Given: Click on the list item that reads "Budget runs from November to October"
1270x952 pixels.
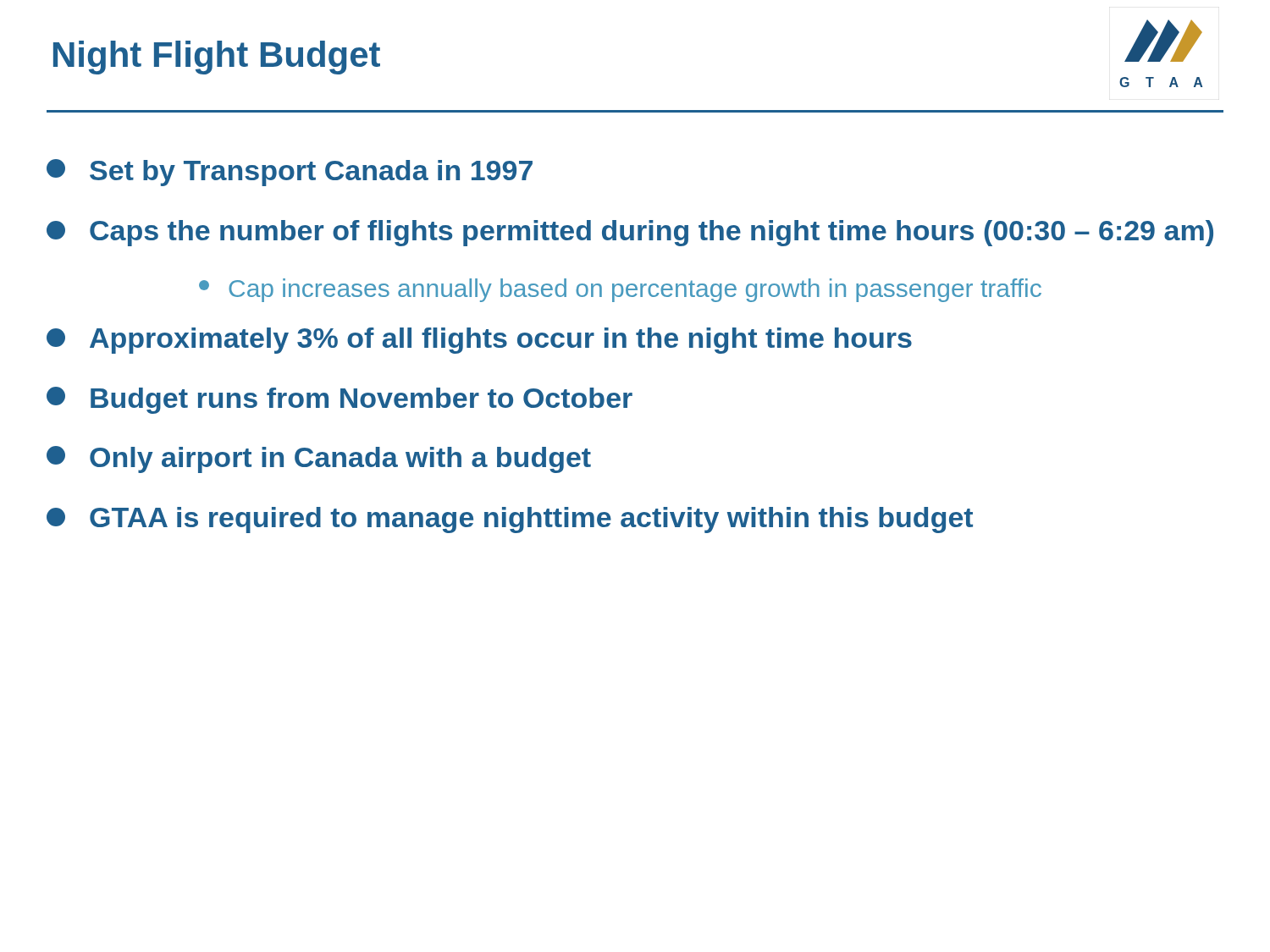Looking at the screenshot, I should point(340,398).
